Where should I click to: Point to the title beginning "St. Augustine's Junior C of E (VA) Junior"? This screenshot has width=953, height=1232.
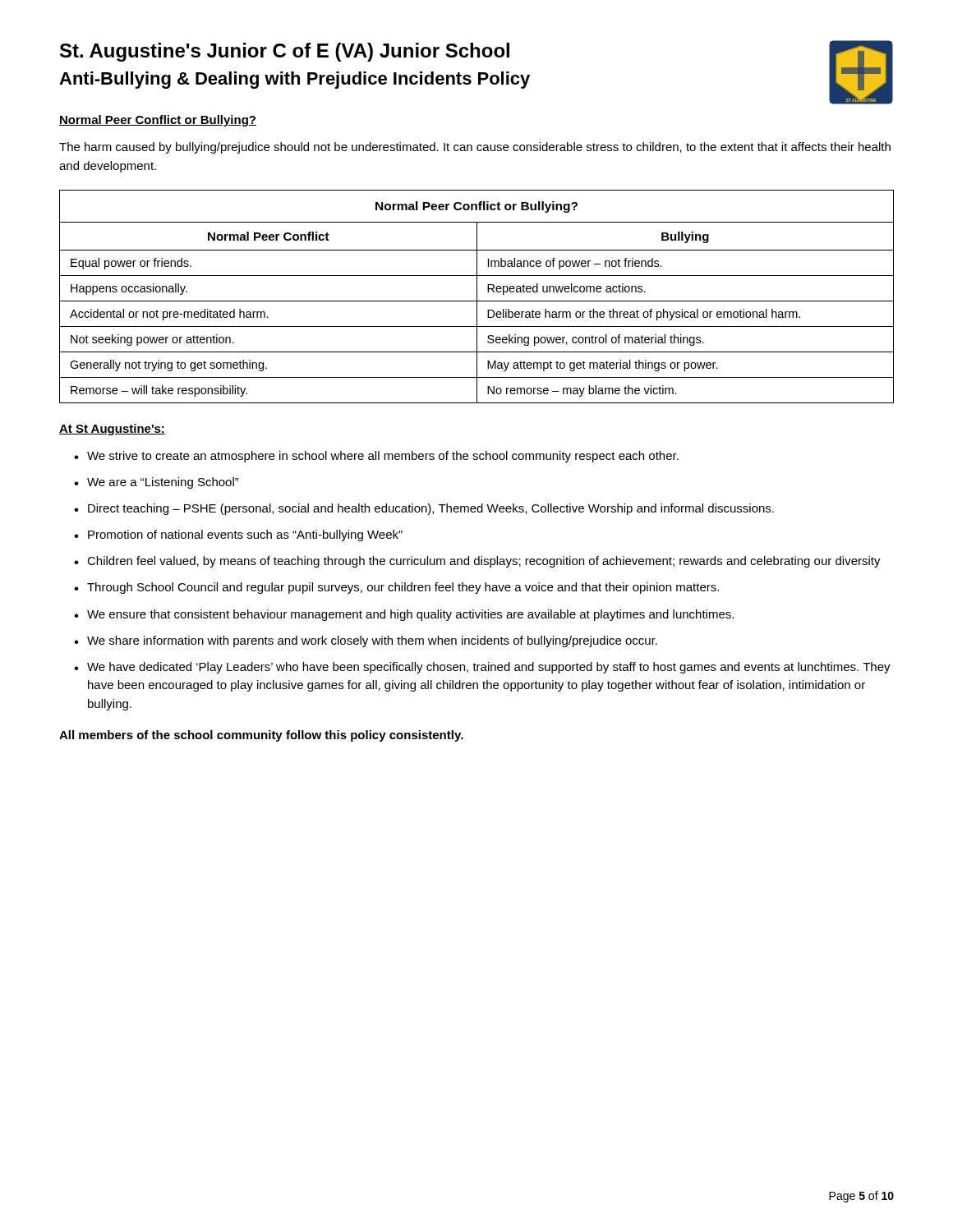pos(285,51)
